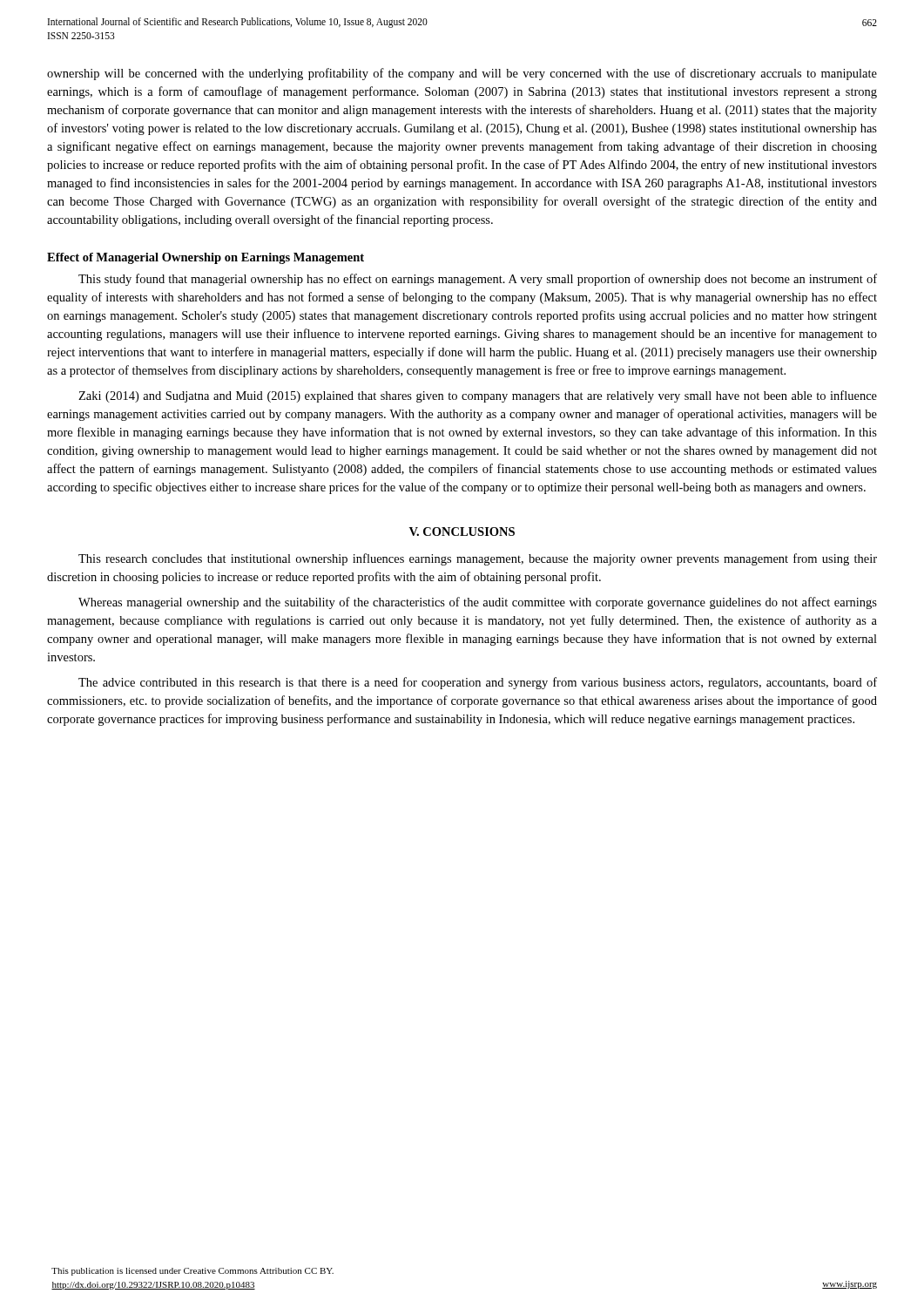
Task: Select the text block that reads "This study found that managerial"
Action: click(462, 384)
